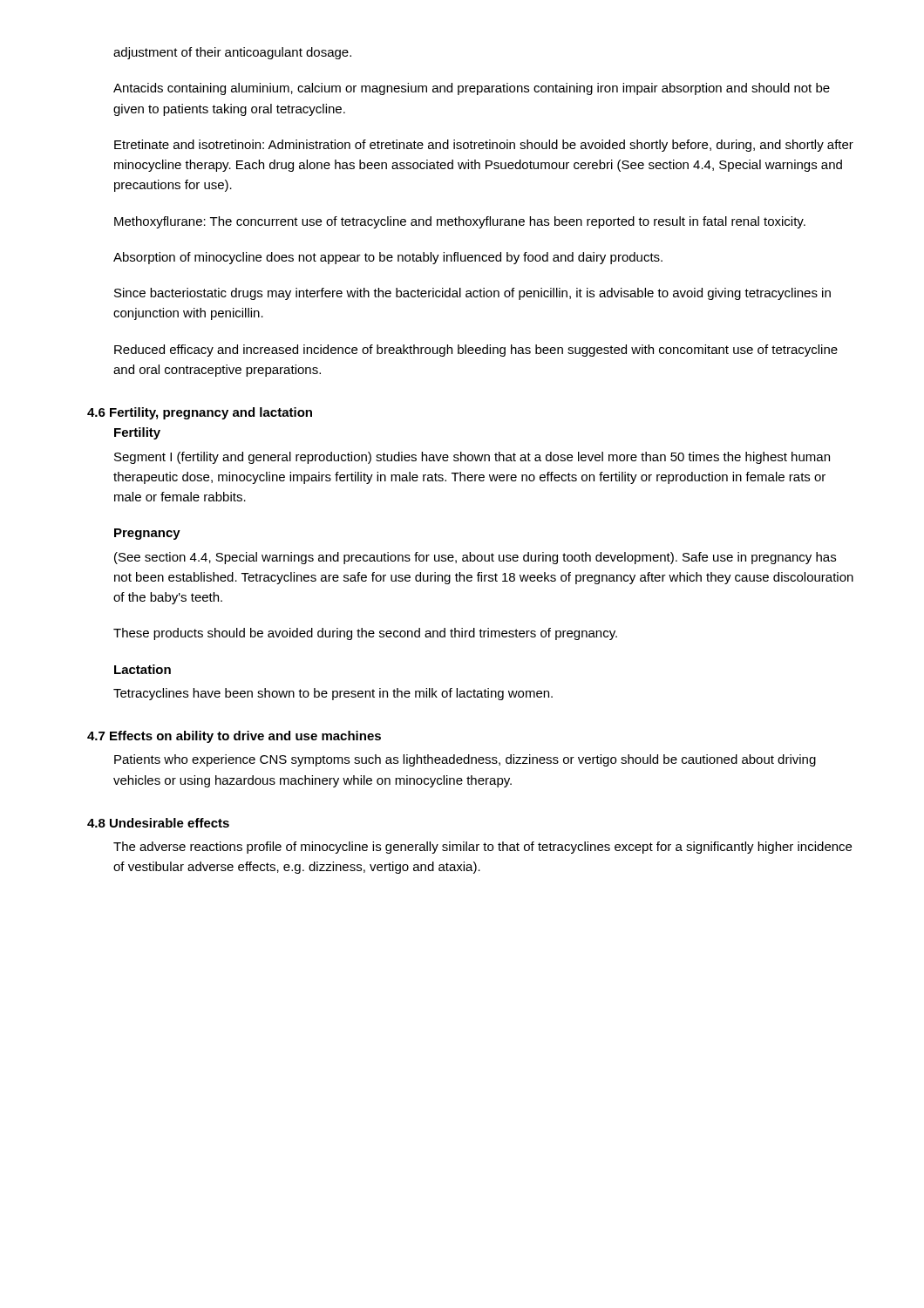The height and width of the screenshot is (1308, 924).
Task: Locate the passage starting "4.8 Undesirable effects"
Action: click(158, 823)
